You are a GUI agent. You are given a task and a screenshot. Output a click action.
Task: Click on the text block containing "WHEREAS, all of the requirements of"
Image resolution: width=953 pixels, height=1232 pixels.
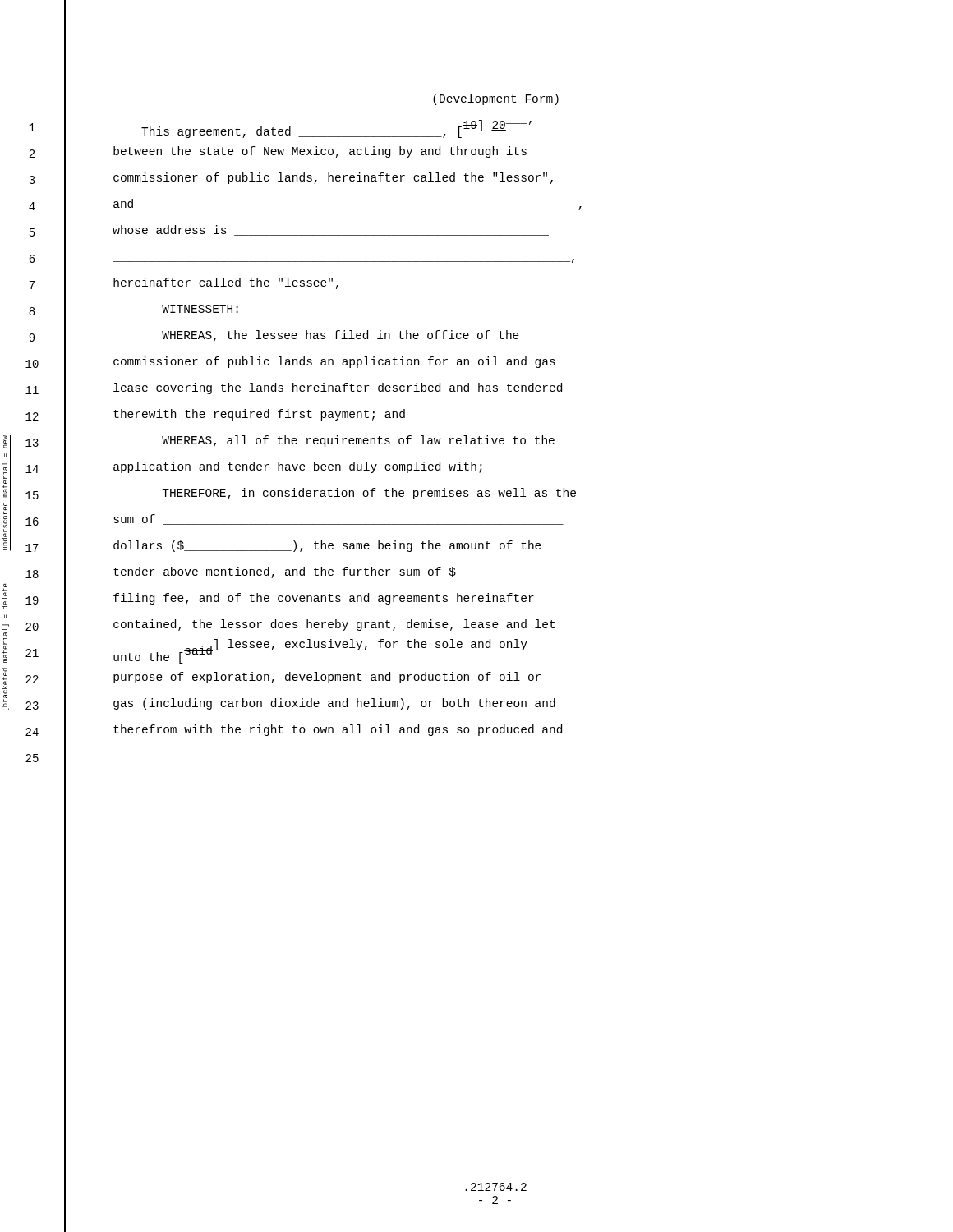337,444
